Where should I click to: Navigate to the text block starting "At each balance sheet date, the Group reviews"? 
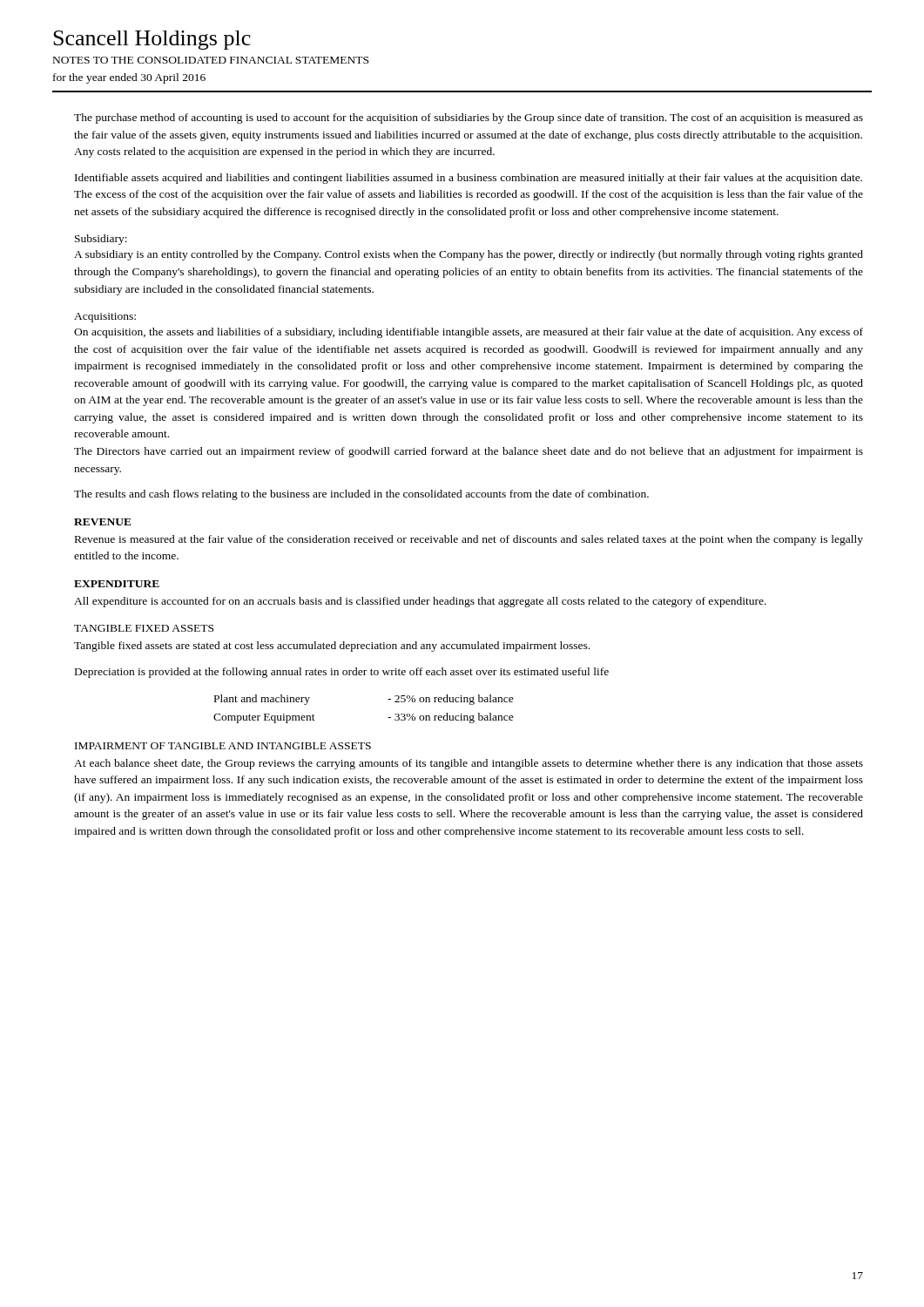pos(469,797)
